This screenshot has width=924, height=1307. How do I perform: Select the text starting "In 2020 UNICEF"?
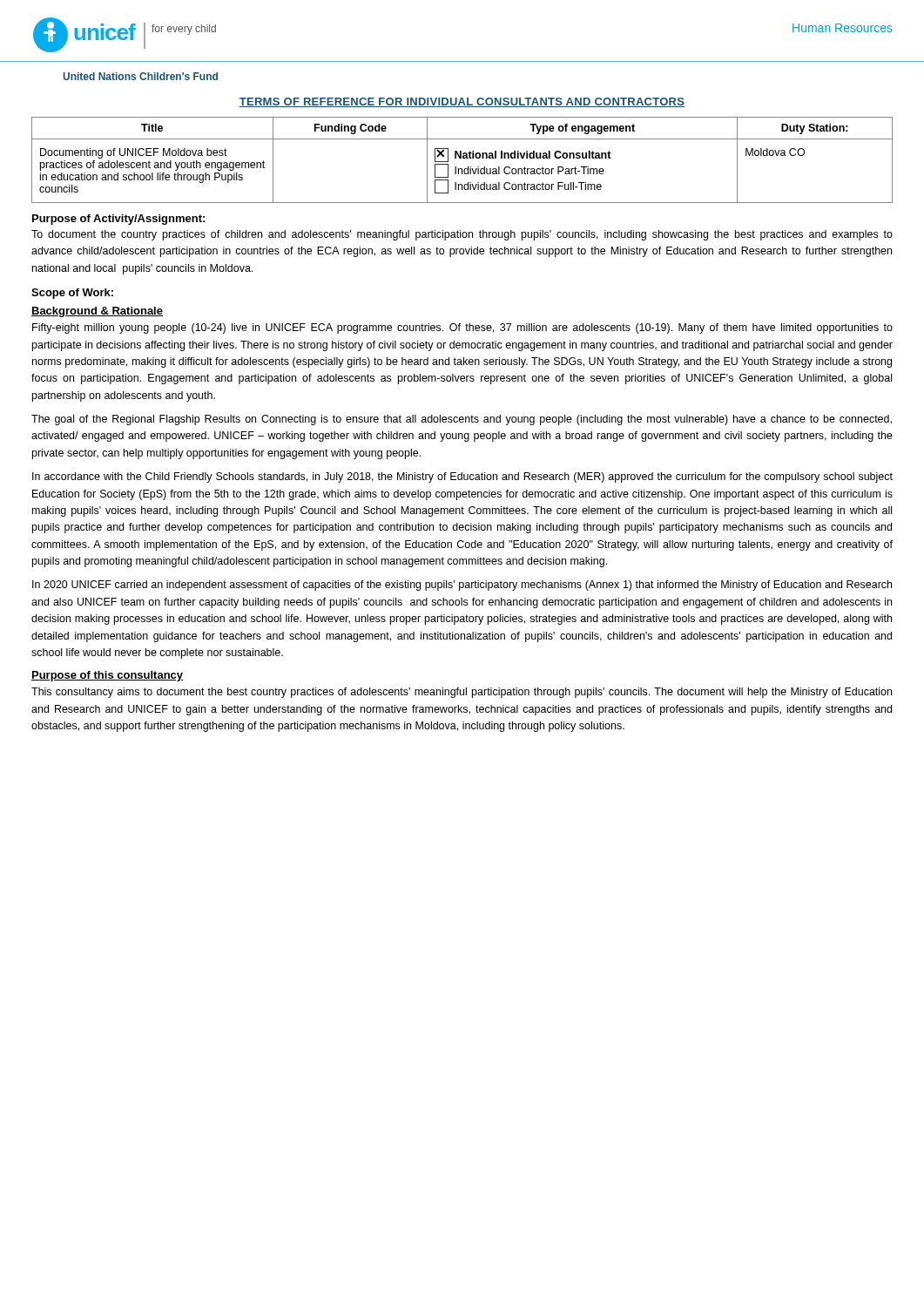[462, 619]
